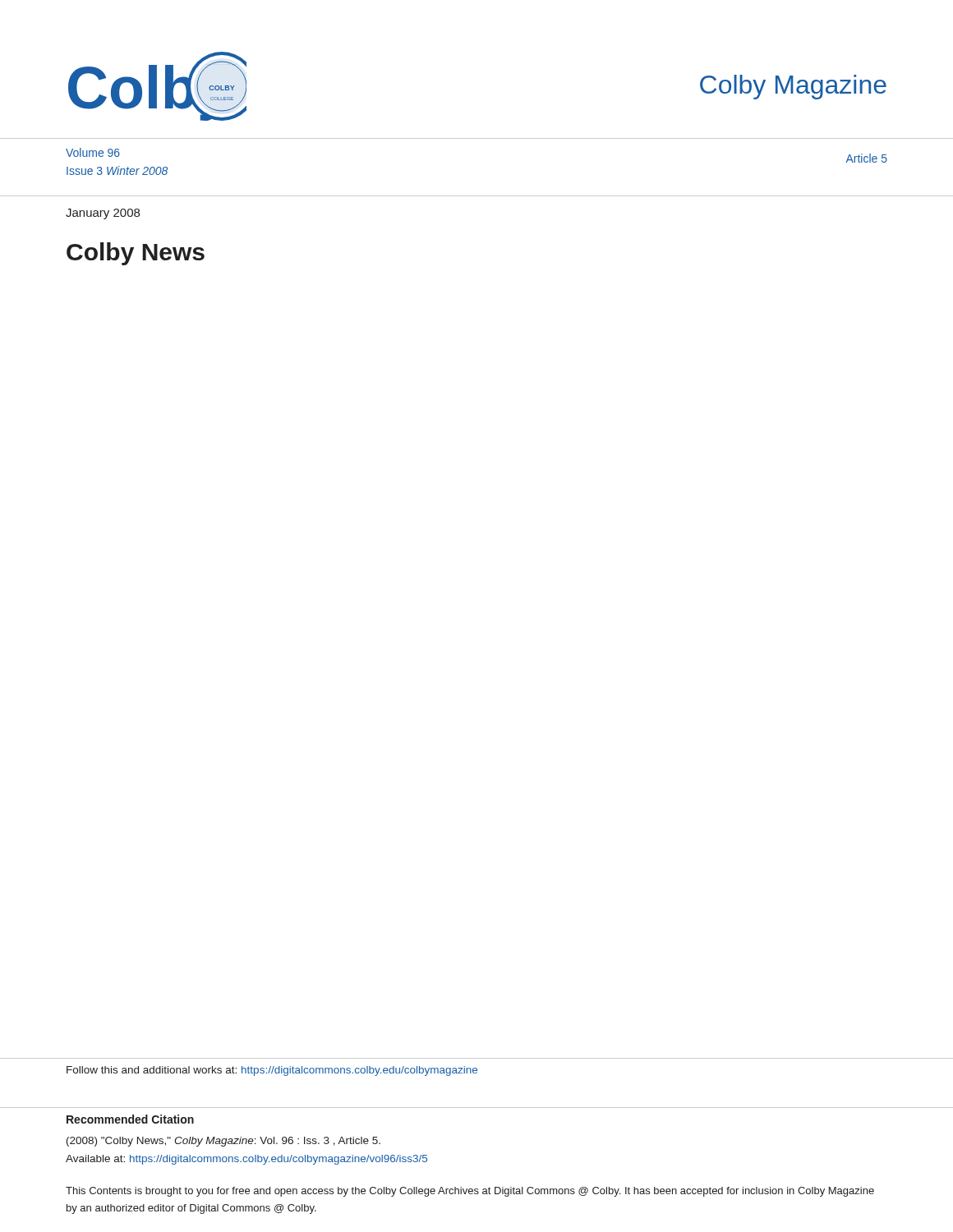Select the title with the text "Colby News"

(136, 252)
